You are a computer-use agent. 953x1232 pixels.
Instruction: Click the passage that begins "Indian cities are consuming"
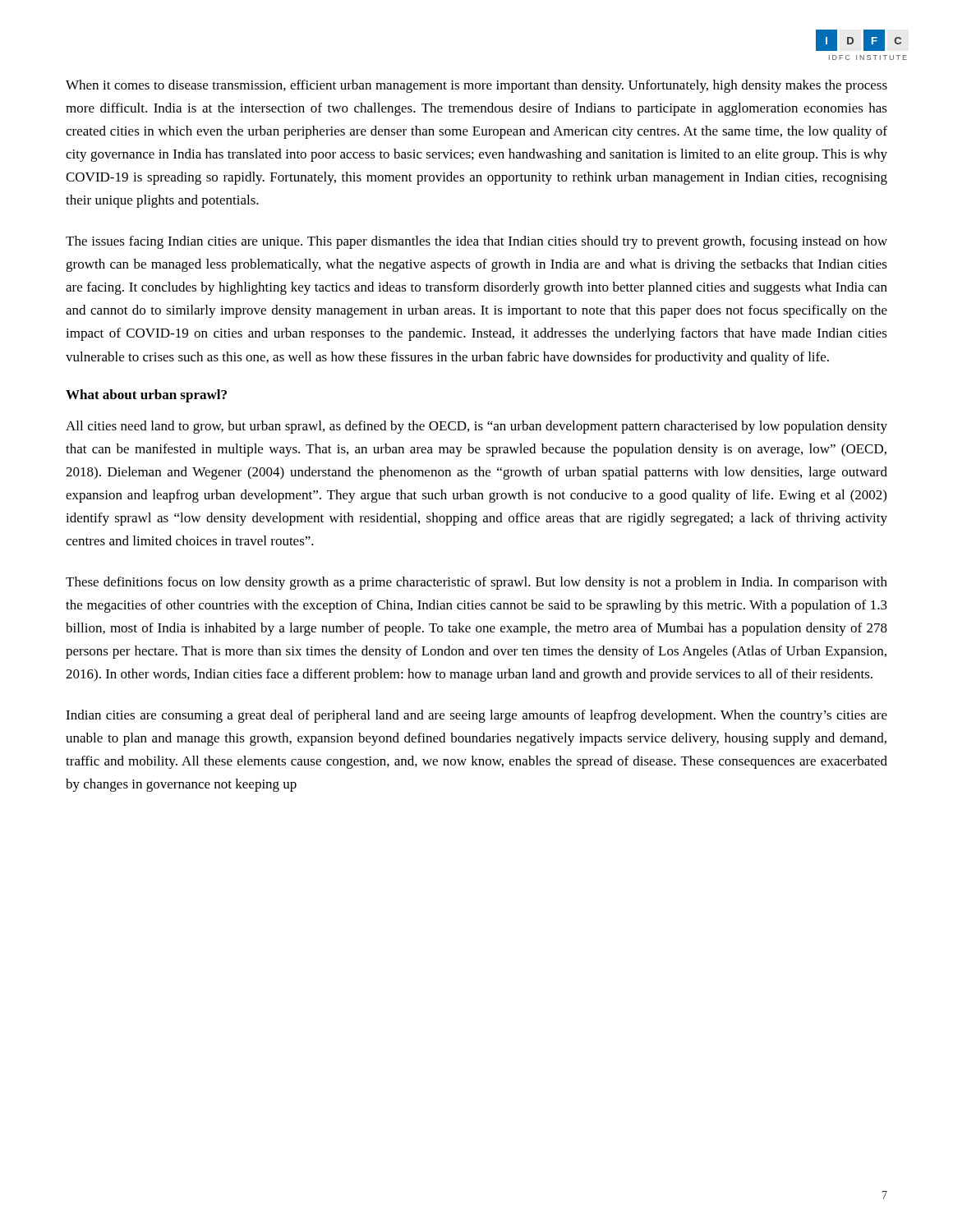476,750
